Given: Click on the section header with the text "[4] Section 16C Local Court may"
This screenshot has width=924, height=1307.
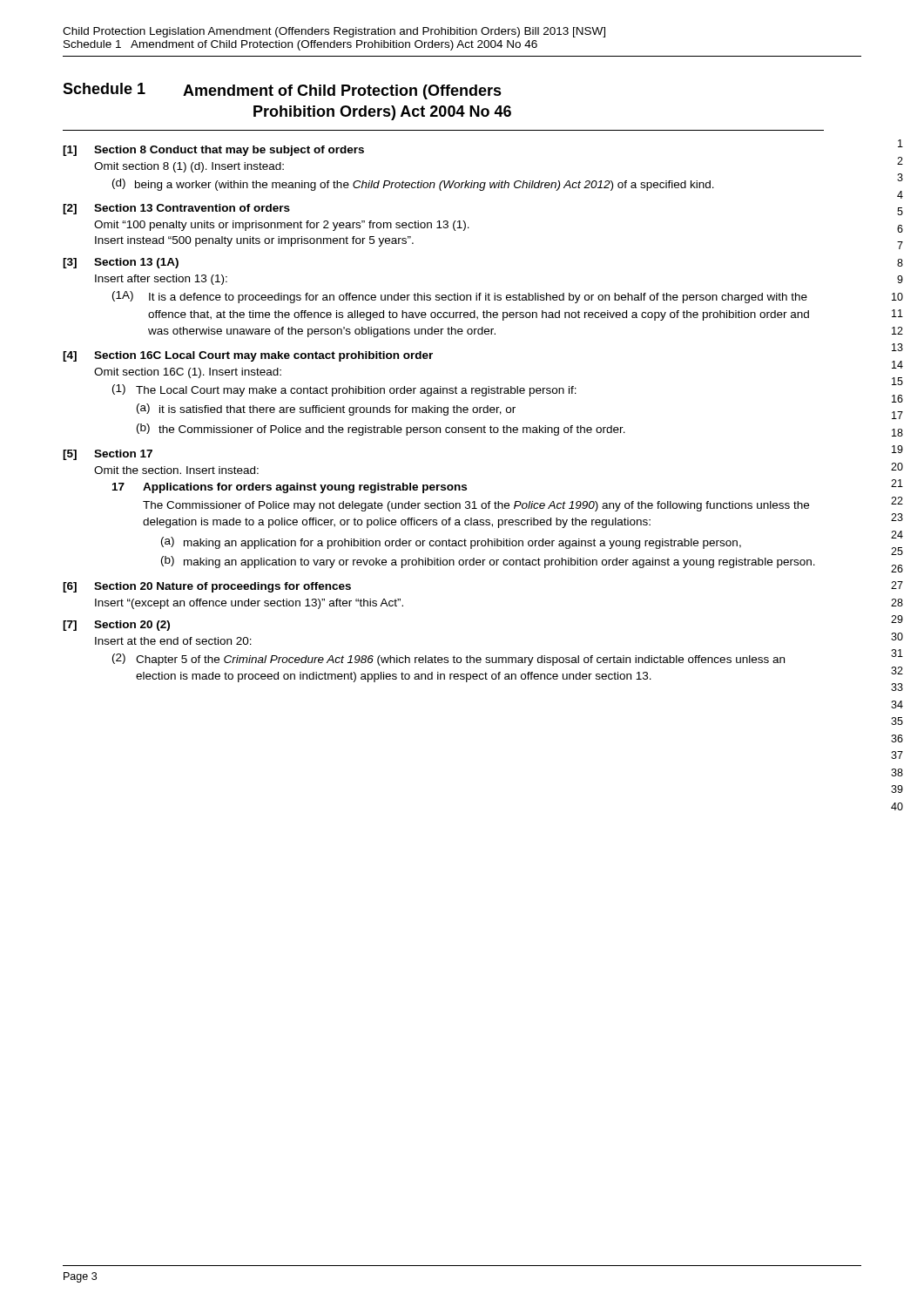Looking at the screenshot, I should (248, 355).
